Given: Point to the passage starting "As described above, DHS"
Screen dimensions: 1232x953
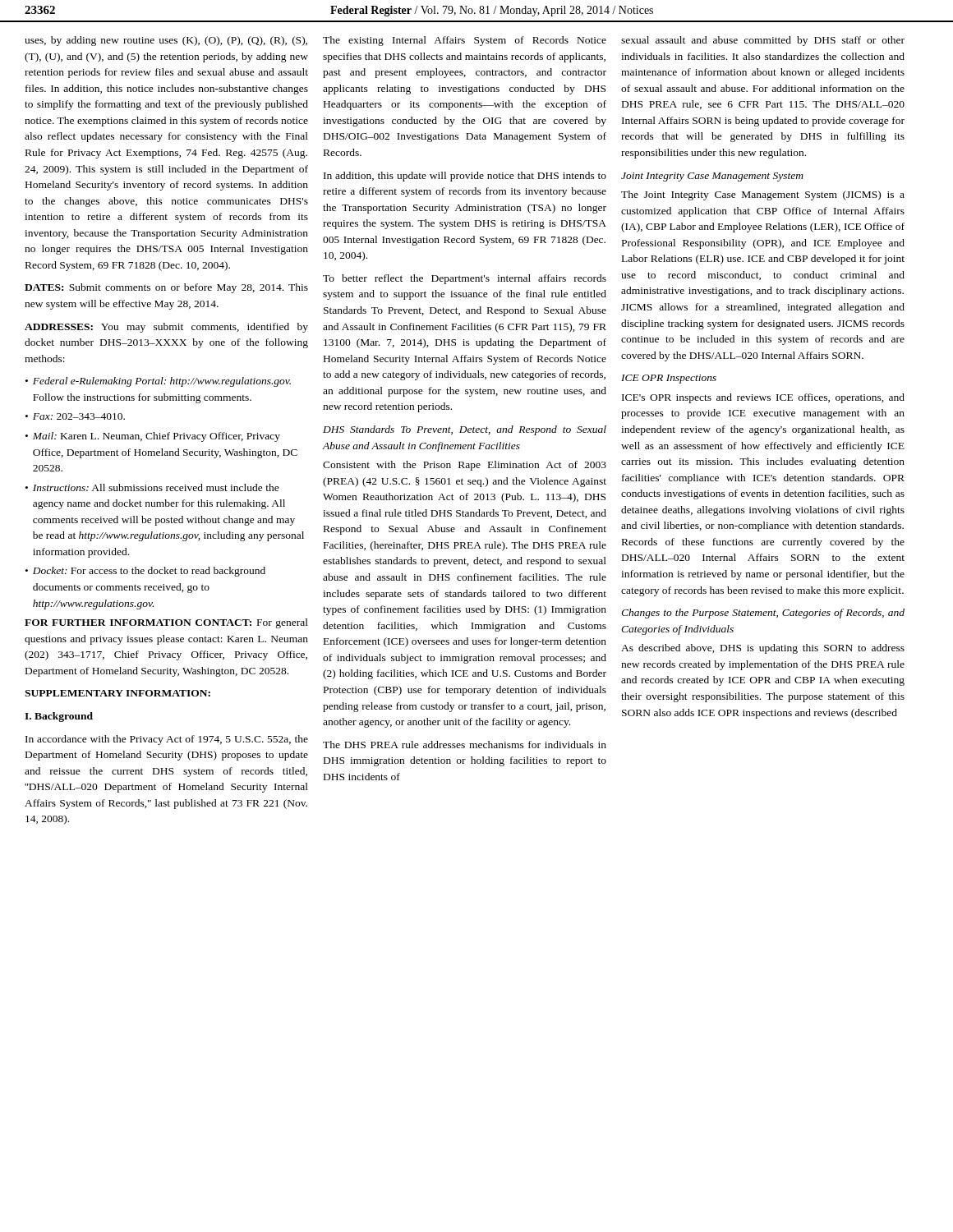Looking at the screenshot, I should pos(763,680).
